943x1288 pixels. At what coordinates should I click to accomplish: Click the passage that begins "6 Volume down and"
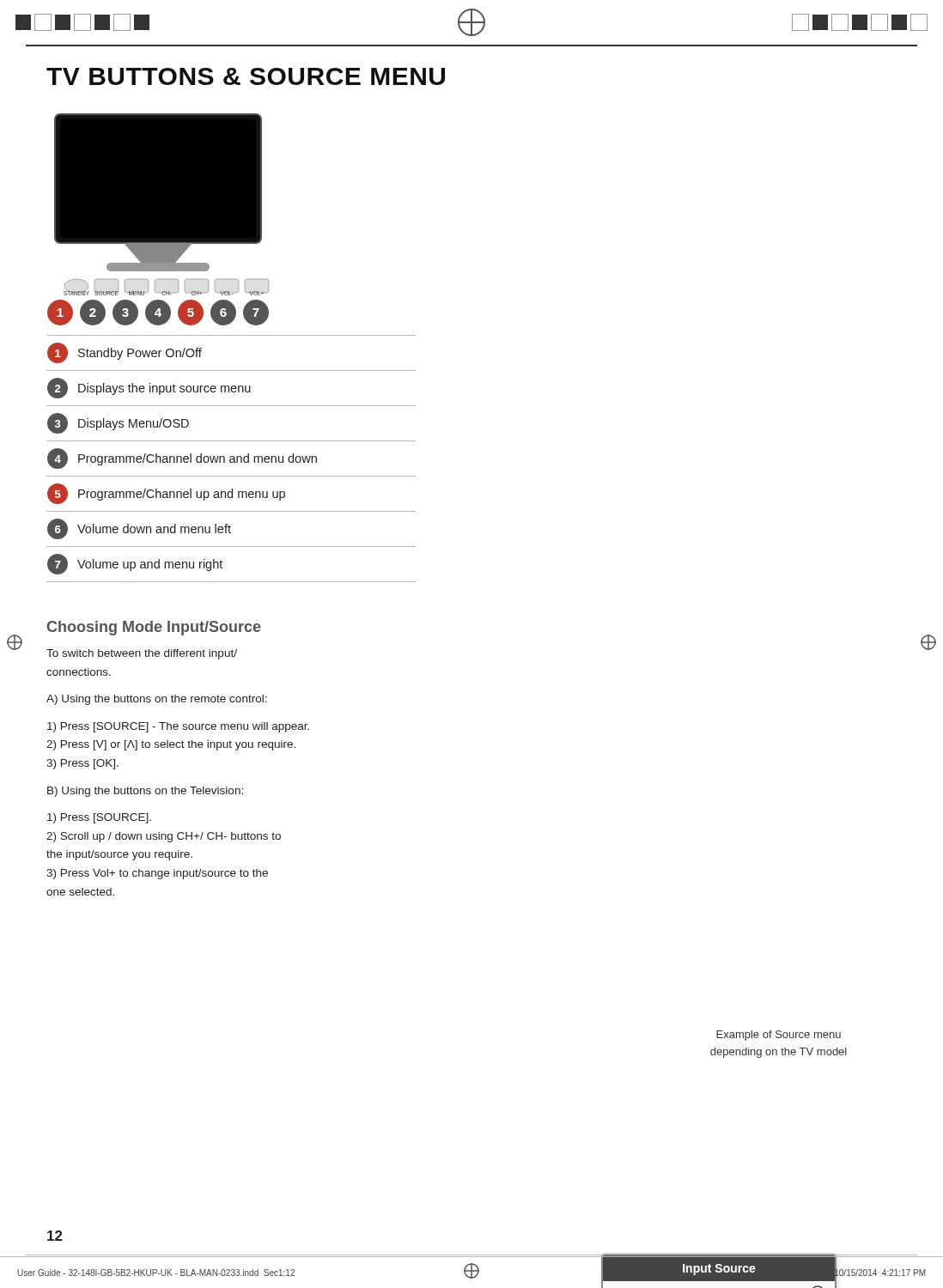pos(139,529)
